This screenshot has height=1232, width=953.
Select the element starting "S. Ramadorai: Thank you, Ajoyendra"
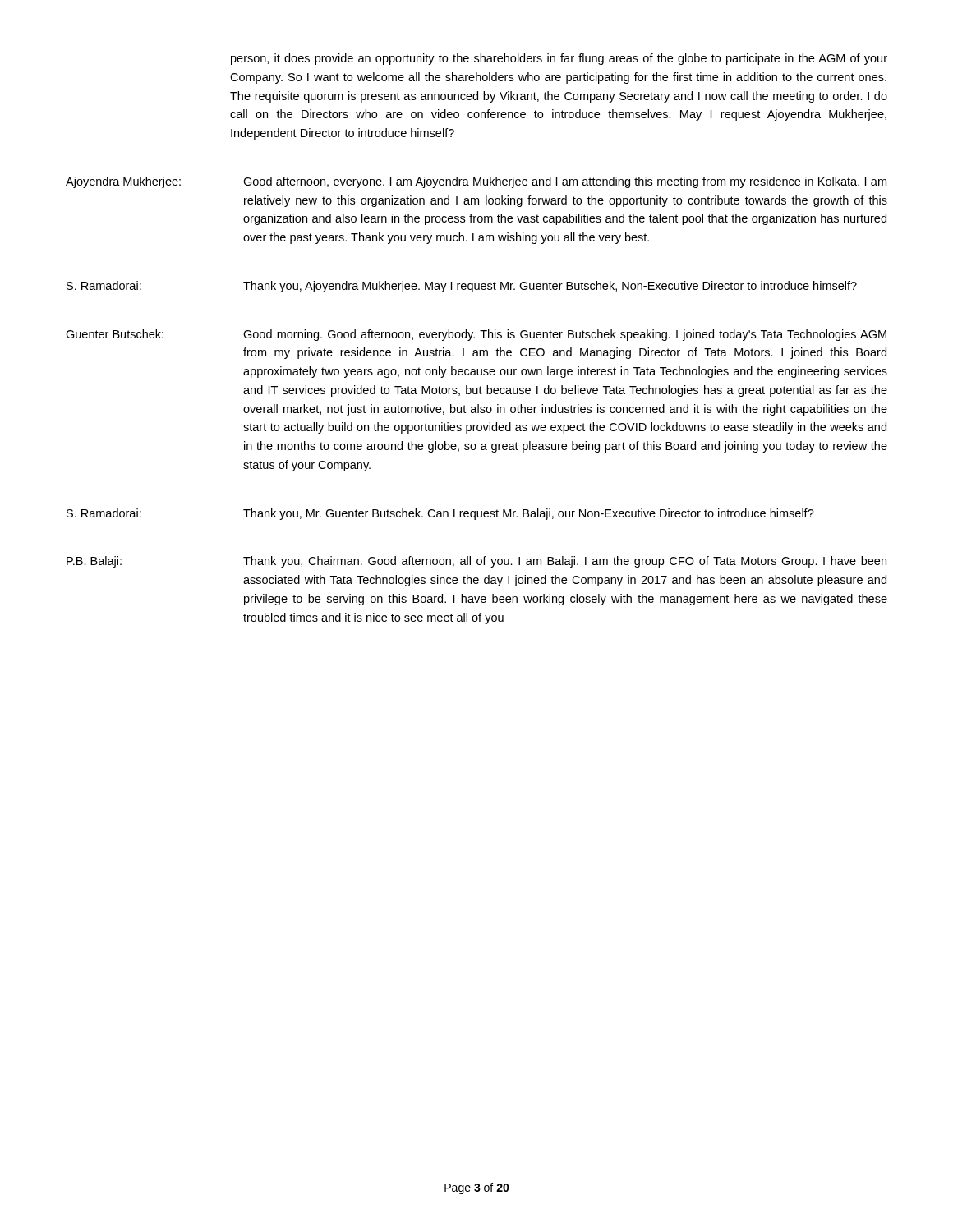click(x=476, y=286)
